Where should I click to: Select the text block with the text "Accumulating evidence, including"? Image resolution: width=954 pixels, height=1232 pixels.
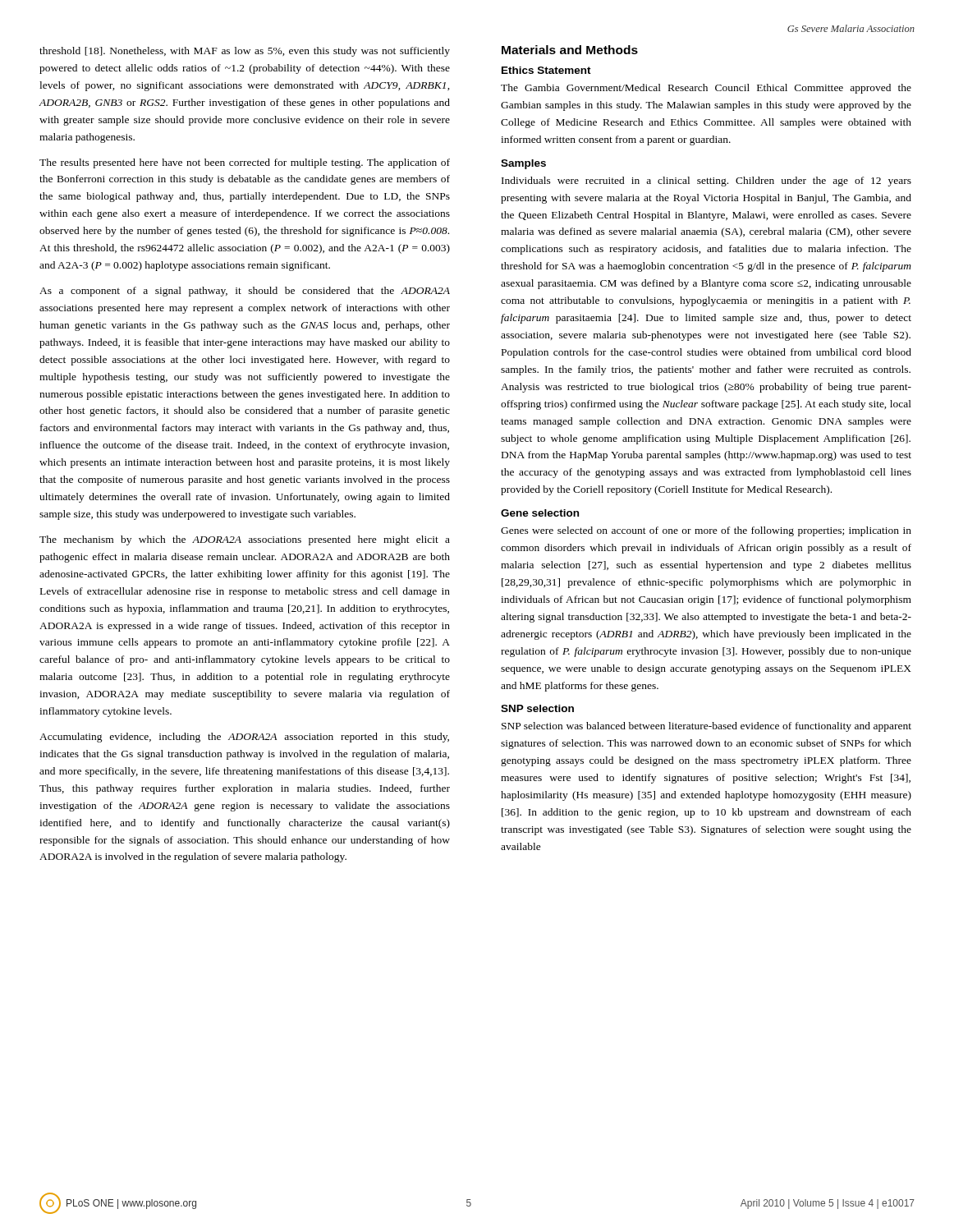point(245,796)
